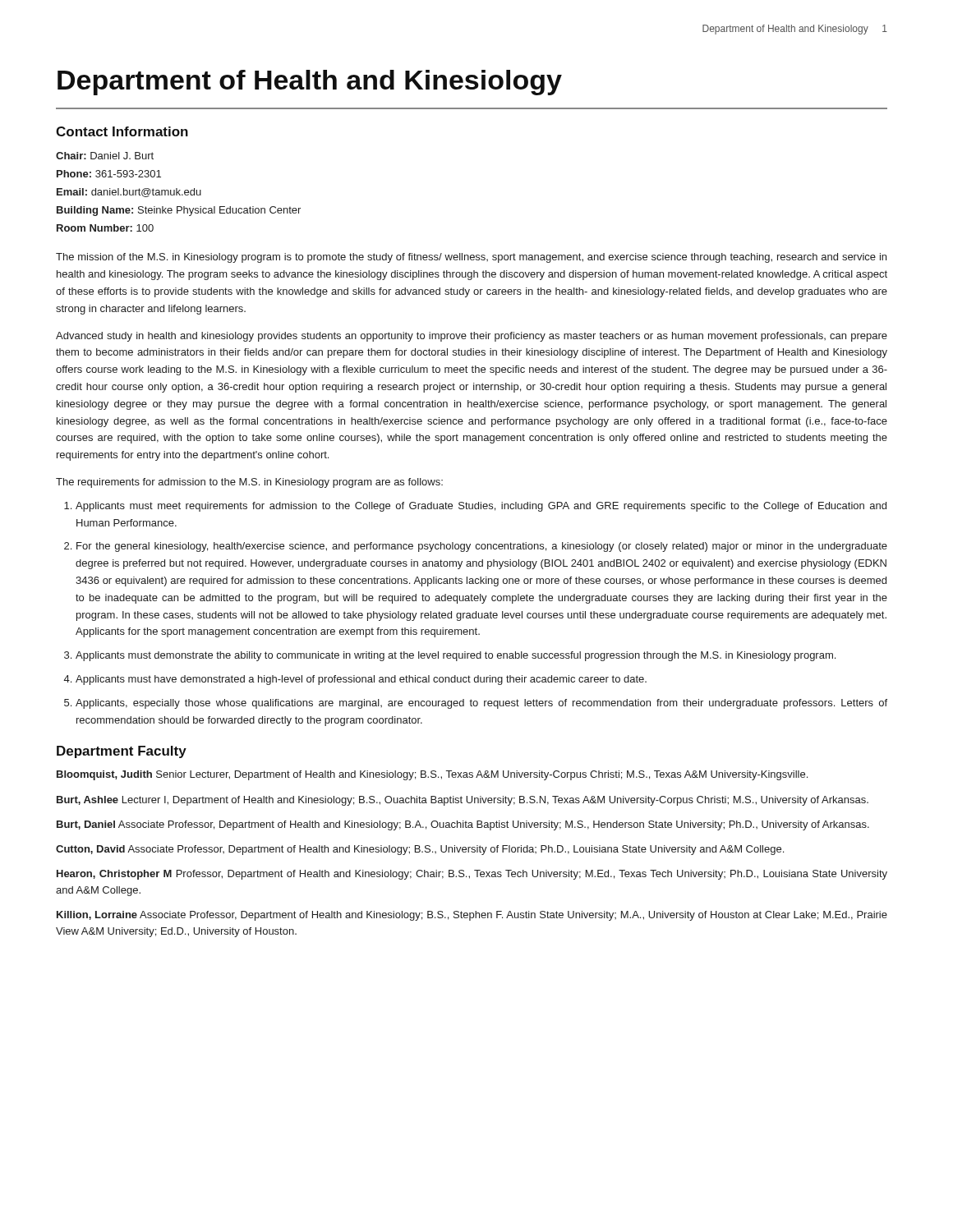Image resolution: width=953 pixels, height=1232 pixels.
Task: Select the text block starting "Bloomquist, Judith Senior Lecturer, Department"
Action: point(432,774)
